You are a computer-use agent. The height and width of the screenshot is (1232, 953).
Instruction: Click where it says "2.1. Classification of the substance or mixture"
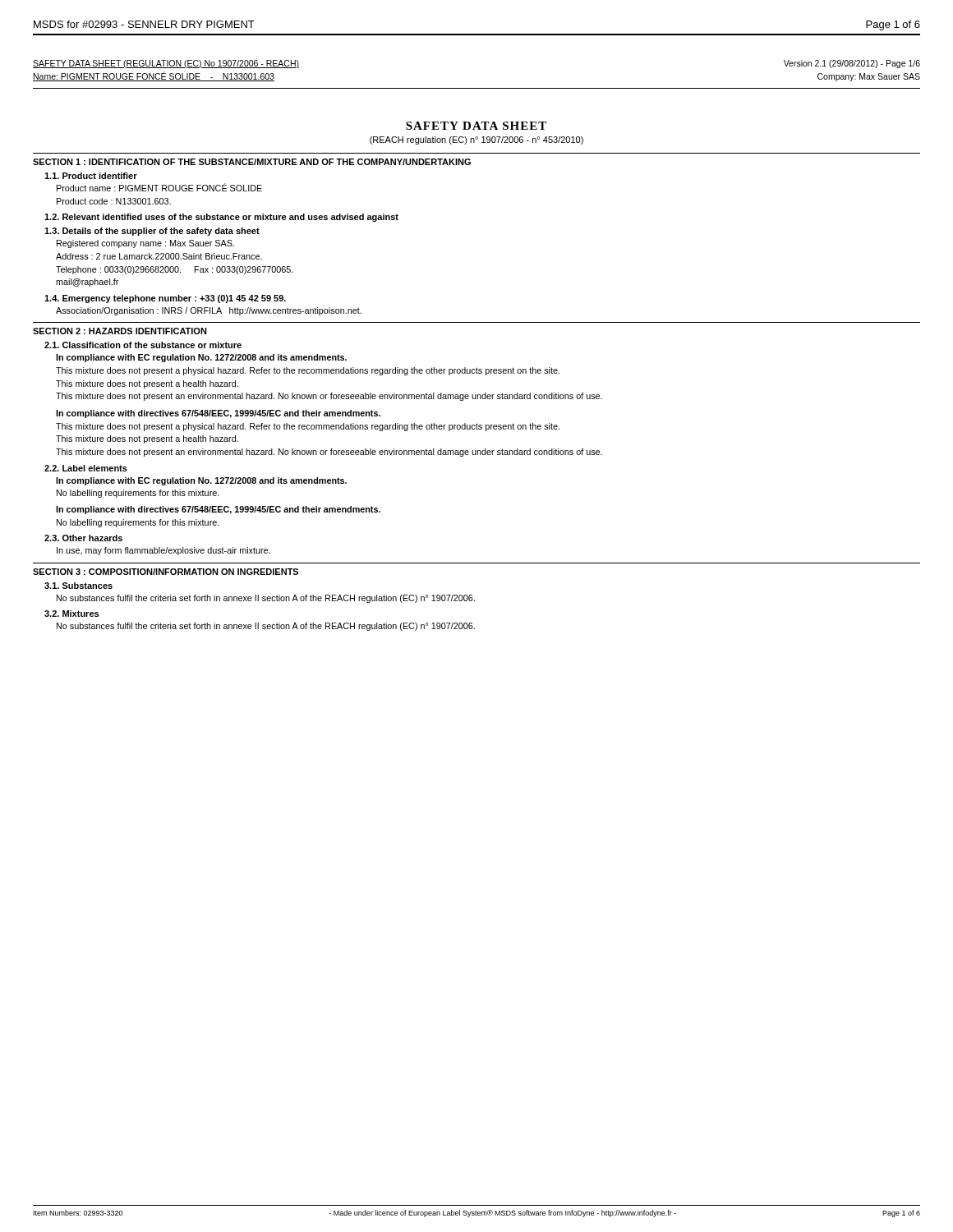click(x=143, y=345)
